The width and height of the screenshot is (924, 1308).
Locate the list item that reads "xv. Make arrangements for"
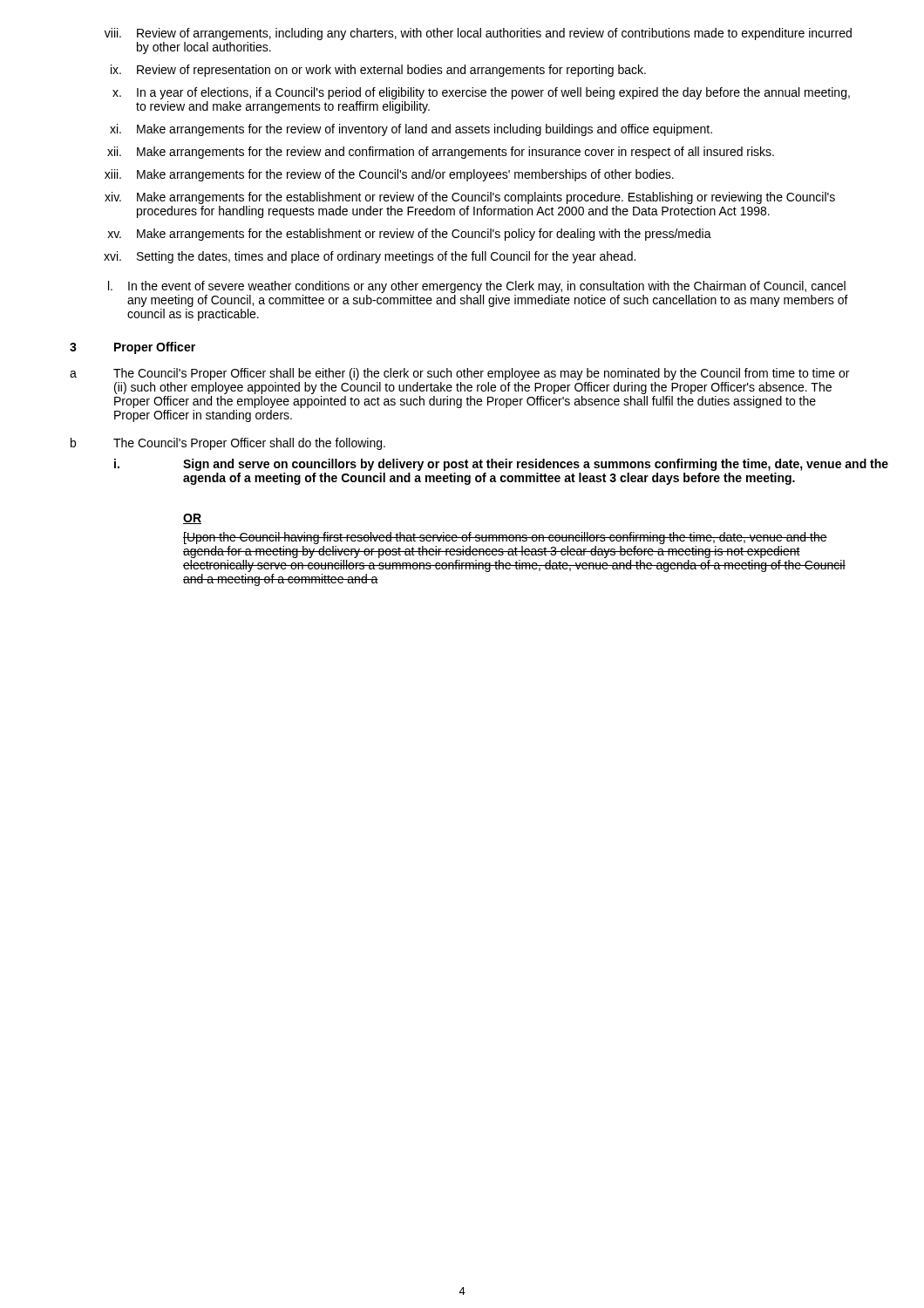click(462, 234)
